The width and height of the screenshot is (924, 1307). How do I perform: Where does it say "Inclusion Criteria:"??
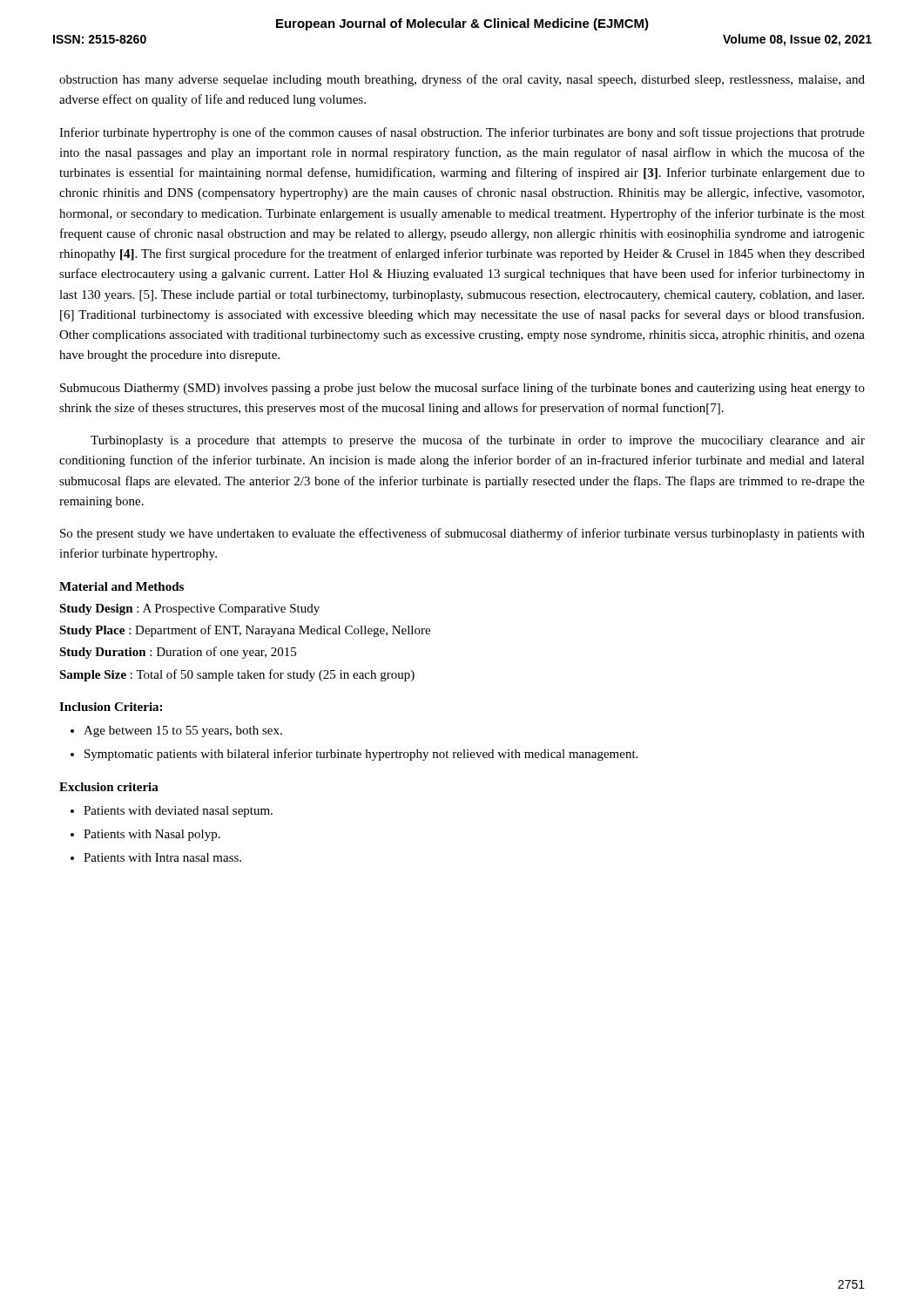pyautogui.click(x=111, y=707)
